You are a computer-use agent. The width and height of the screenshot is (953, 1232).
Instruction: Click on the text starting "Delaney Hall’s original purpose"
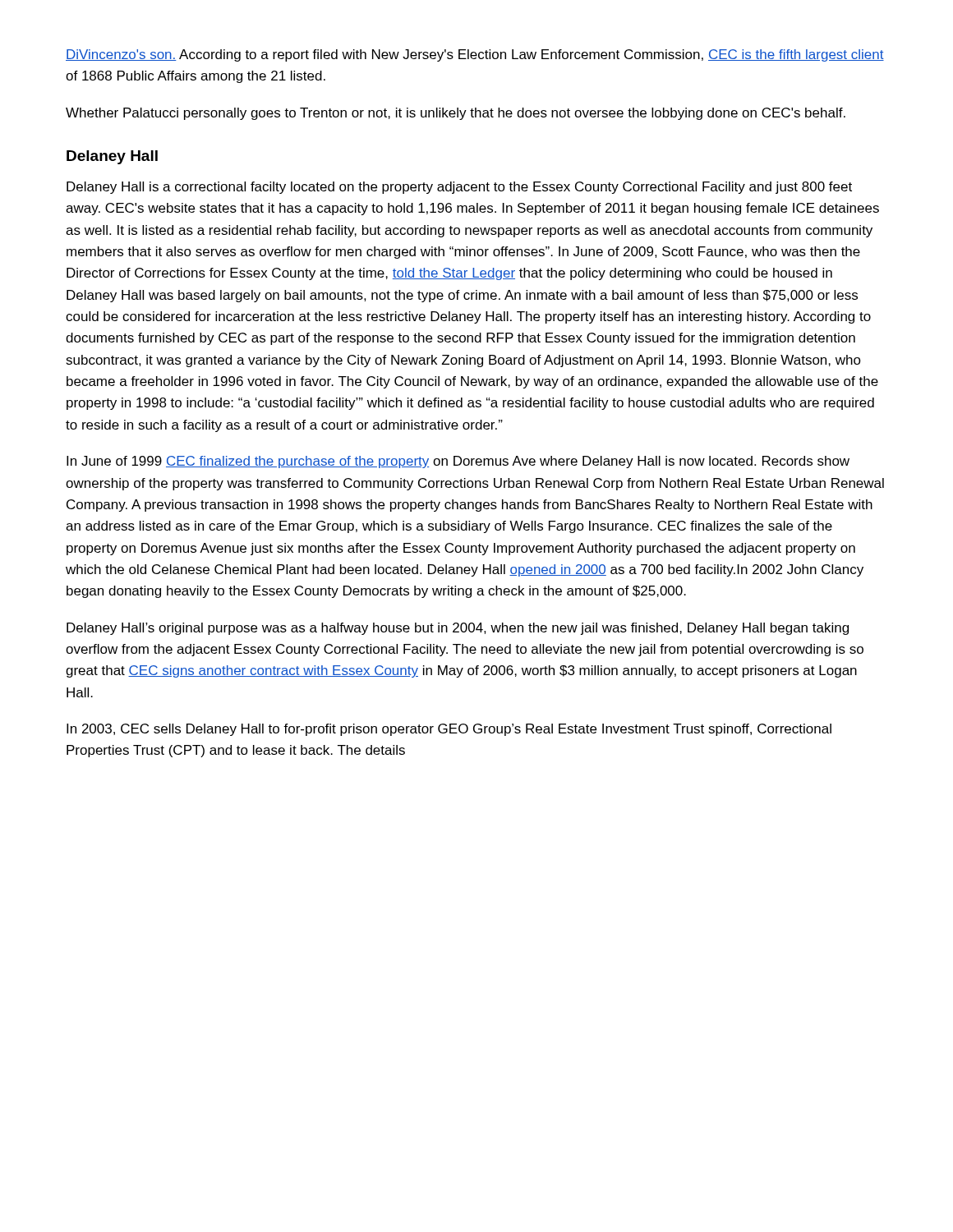[465, 660]
